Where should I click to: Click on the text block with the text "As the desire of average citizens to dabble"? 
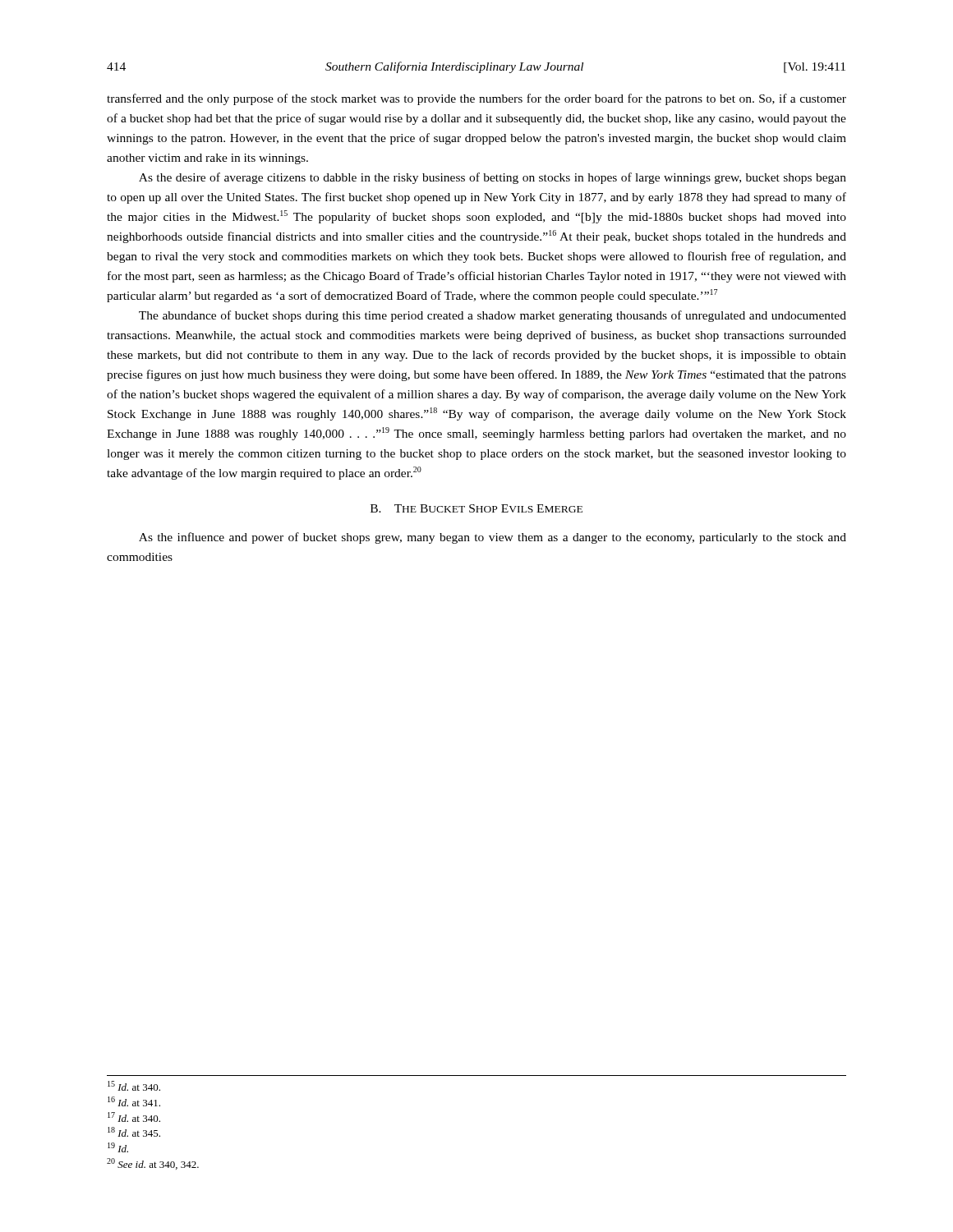pyautogui.click(x=476, y=237)
